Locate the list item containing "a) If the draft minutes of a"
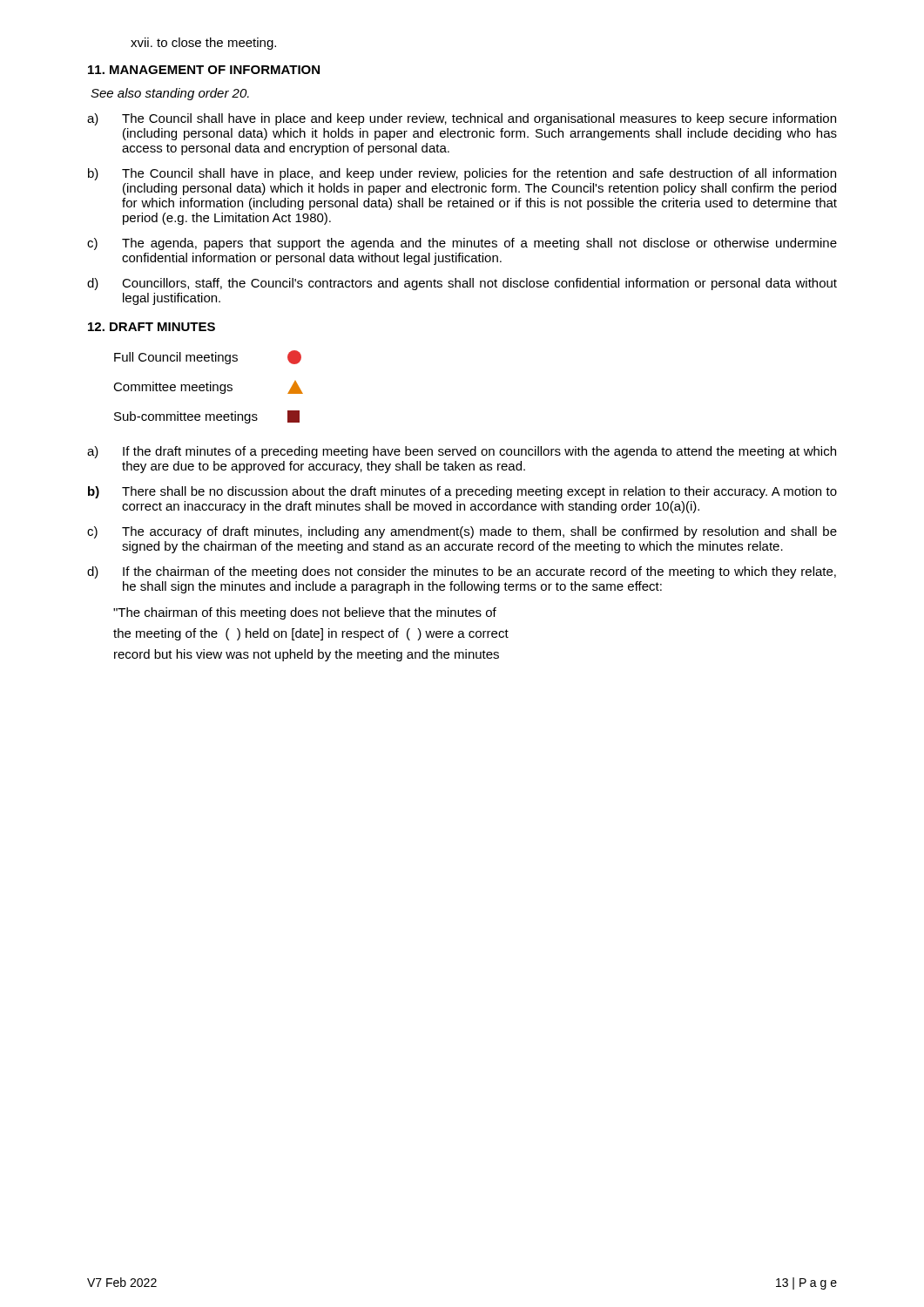 point(462,458)
